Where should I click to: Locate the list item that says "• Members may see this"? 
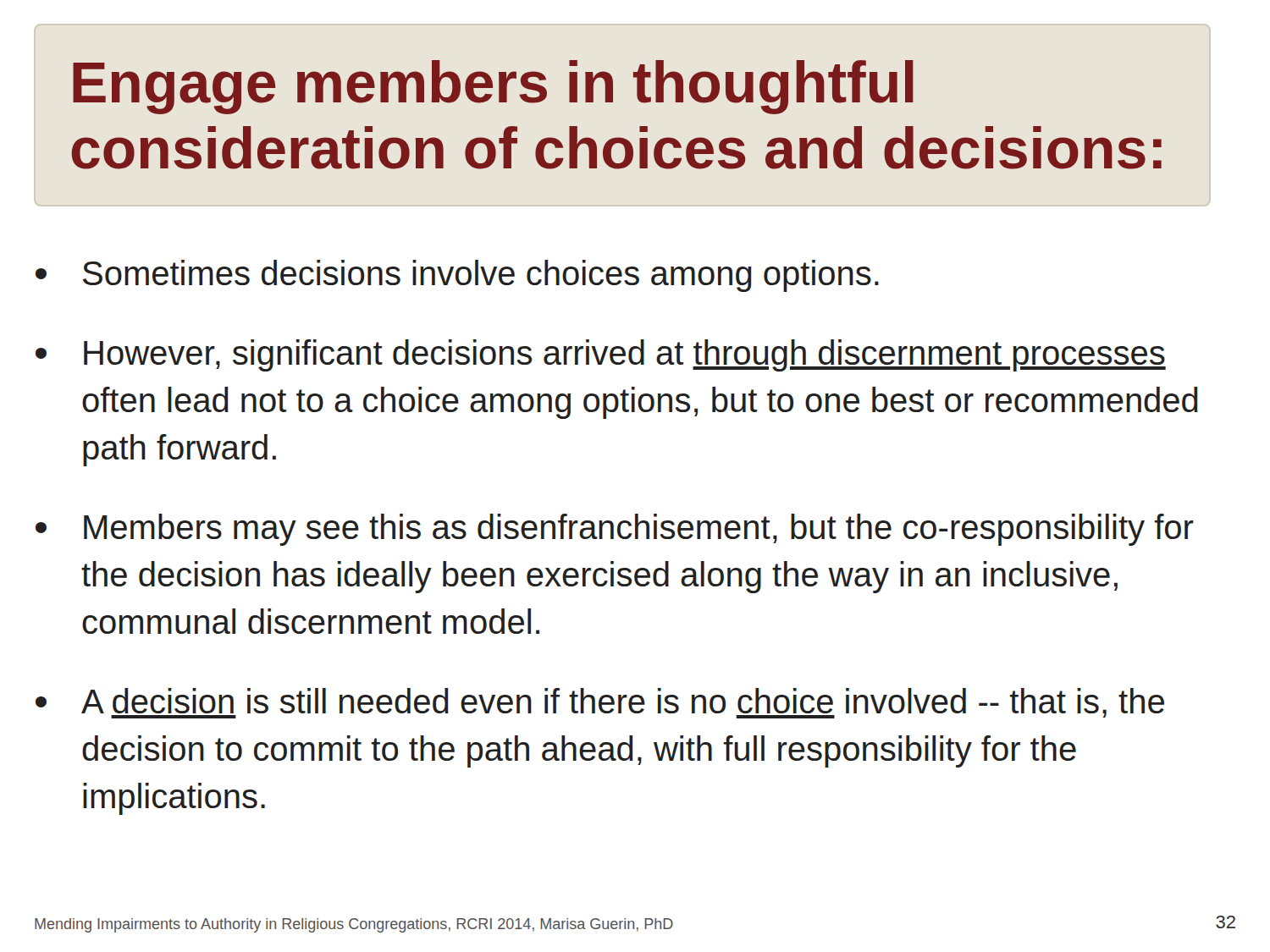pyautogui.click(x=622, y=575)
